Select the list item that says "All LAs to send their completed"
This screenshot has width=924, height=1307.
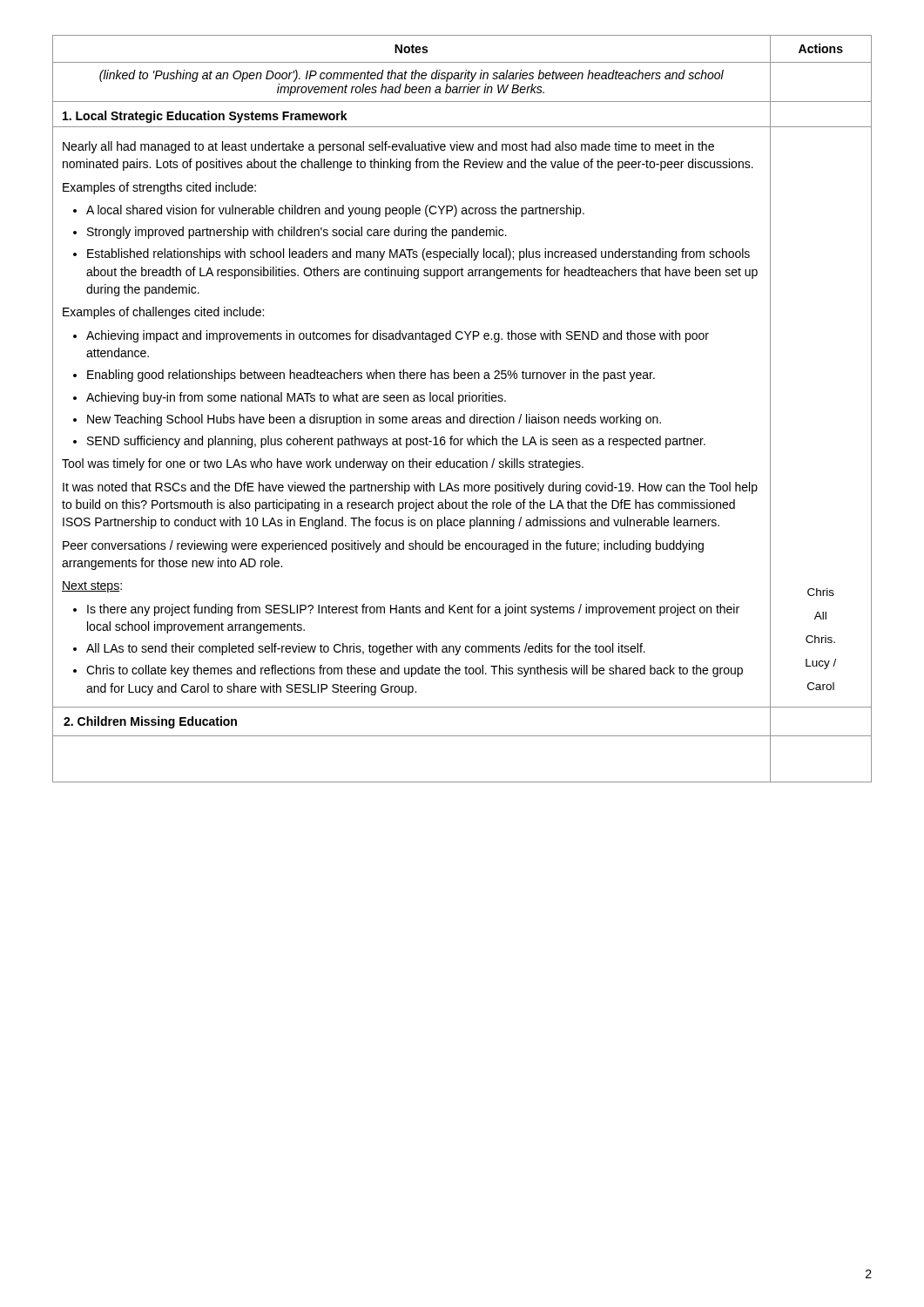pos(366,648)
